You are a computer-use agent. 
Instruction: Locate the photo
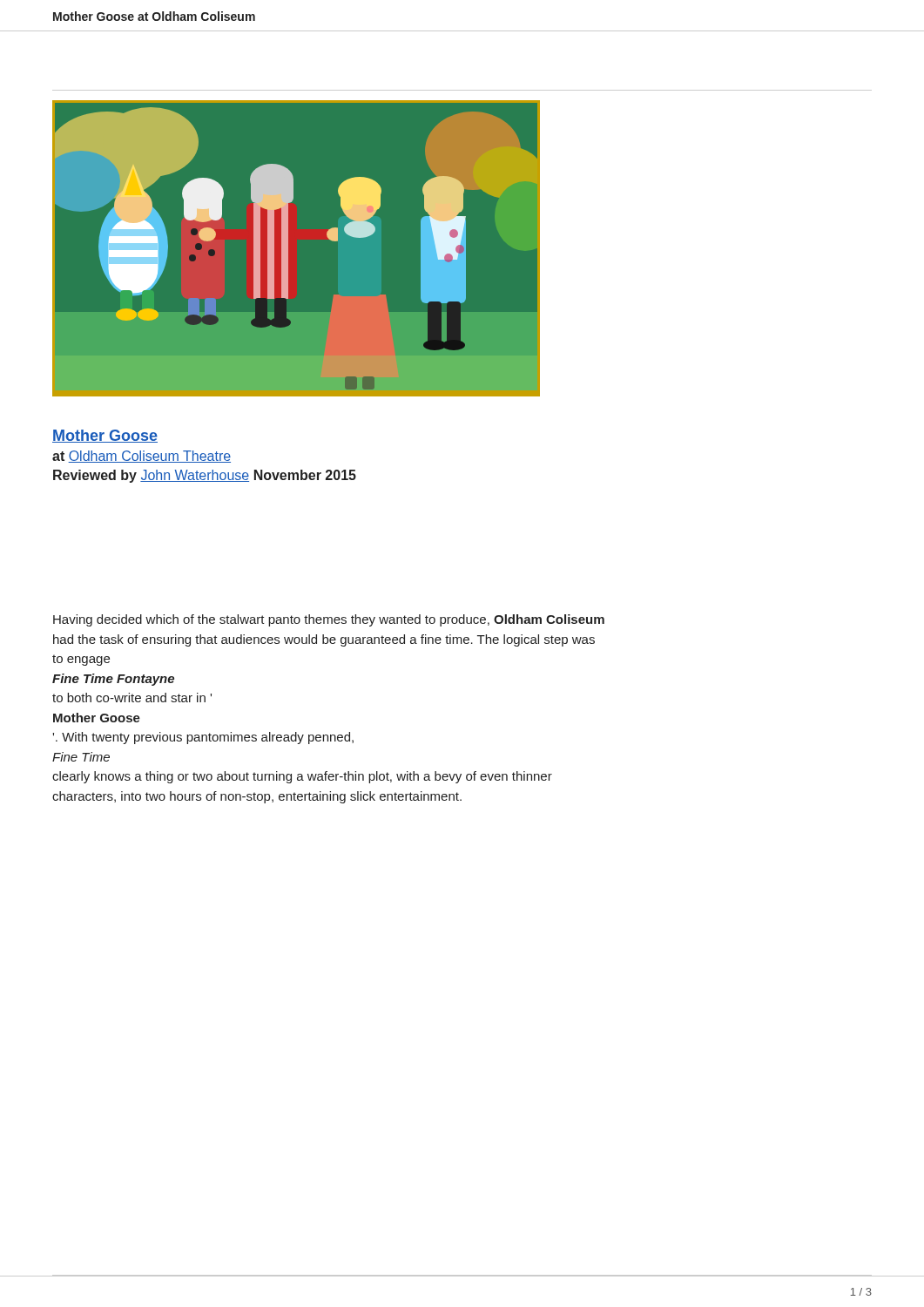click(x=296, y=248)
